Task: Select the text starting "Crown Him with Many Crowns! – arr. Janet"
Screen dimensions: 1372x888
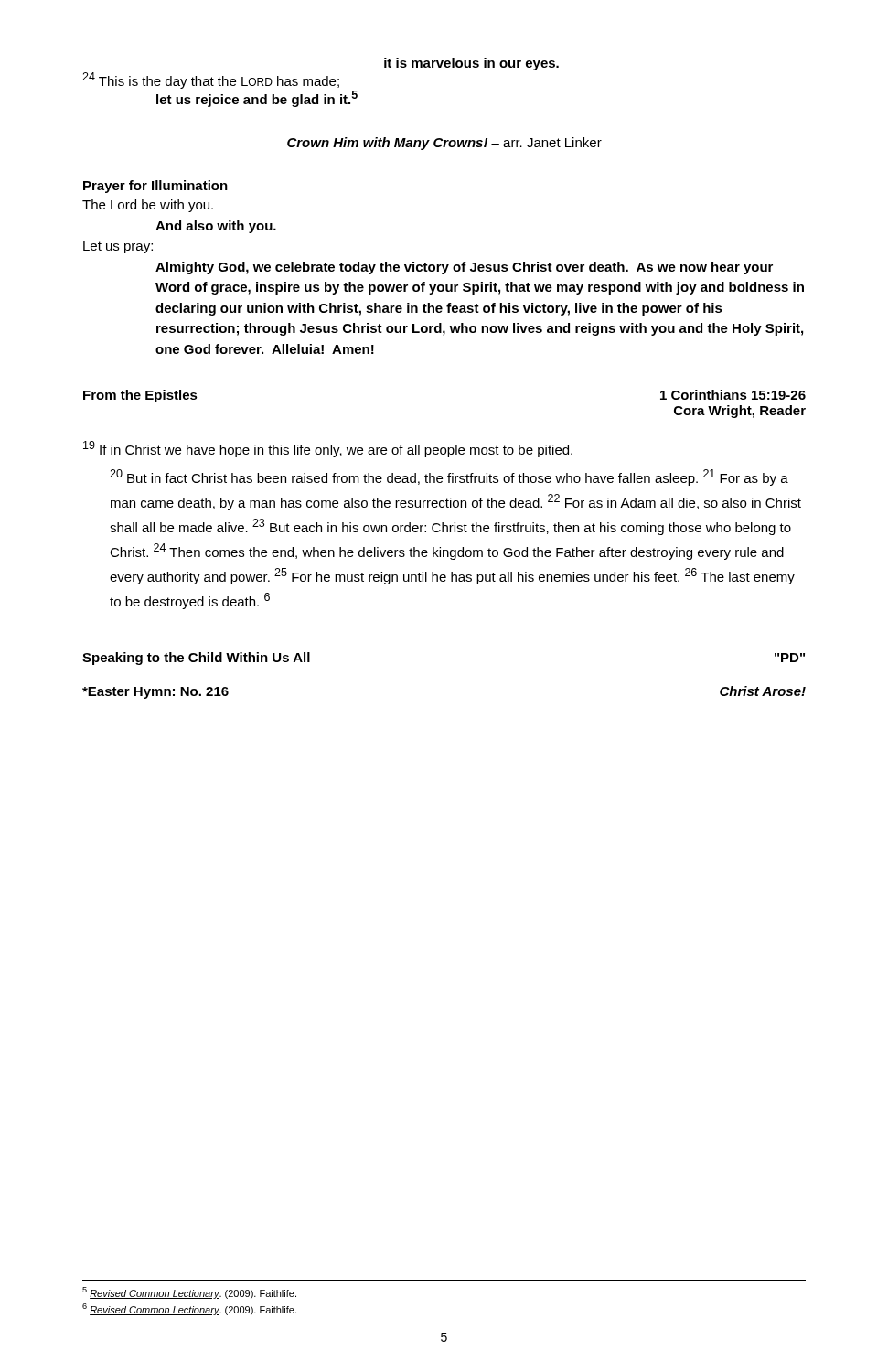Action: pyautogui.click(x=444, y=142)
